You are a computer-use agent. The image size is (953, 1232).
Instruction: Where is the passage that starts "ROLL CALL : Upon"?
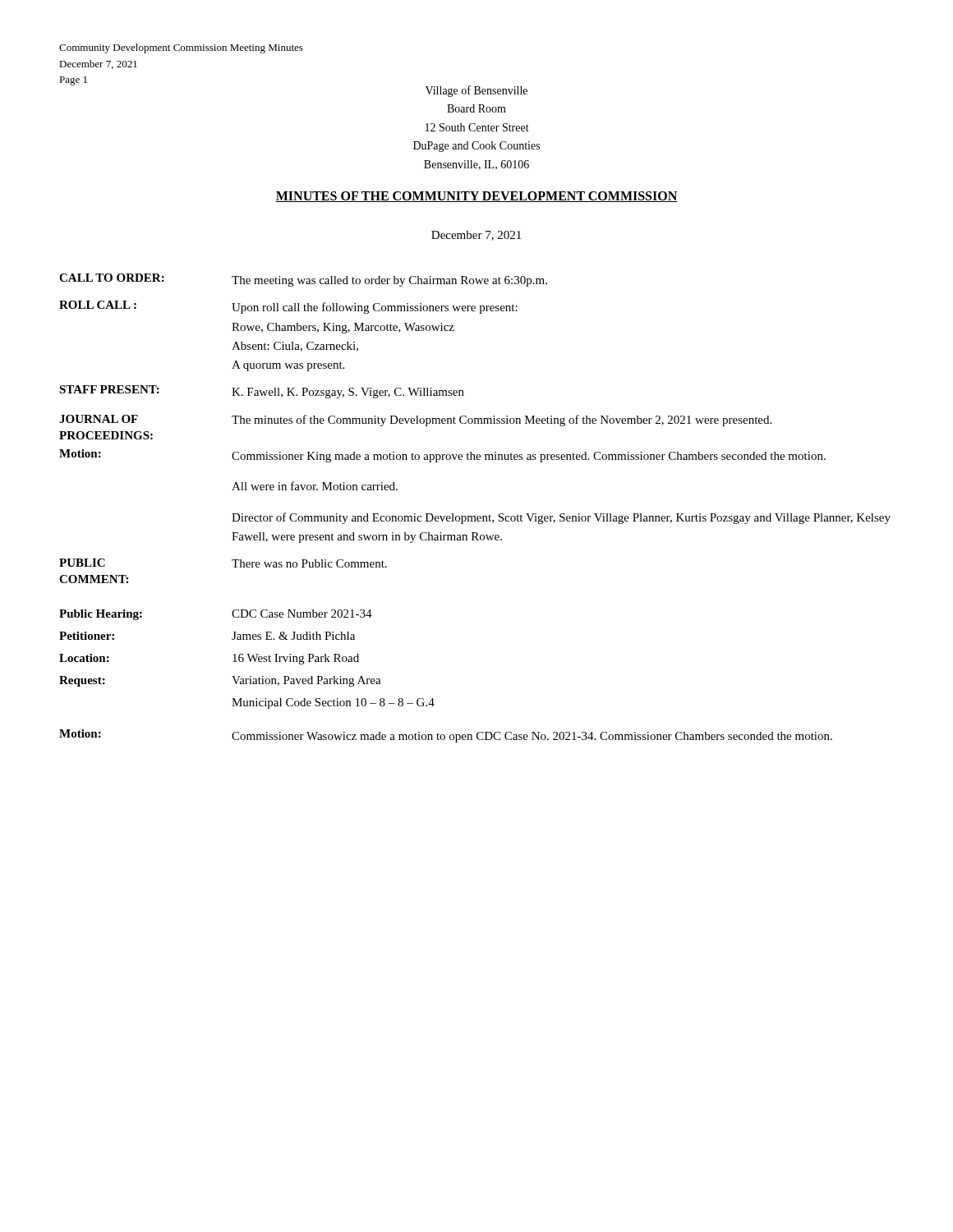pos(288,307)
